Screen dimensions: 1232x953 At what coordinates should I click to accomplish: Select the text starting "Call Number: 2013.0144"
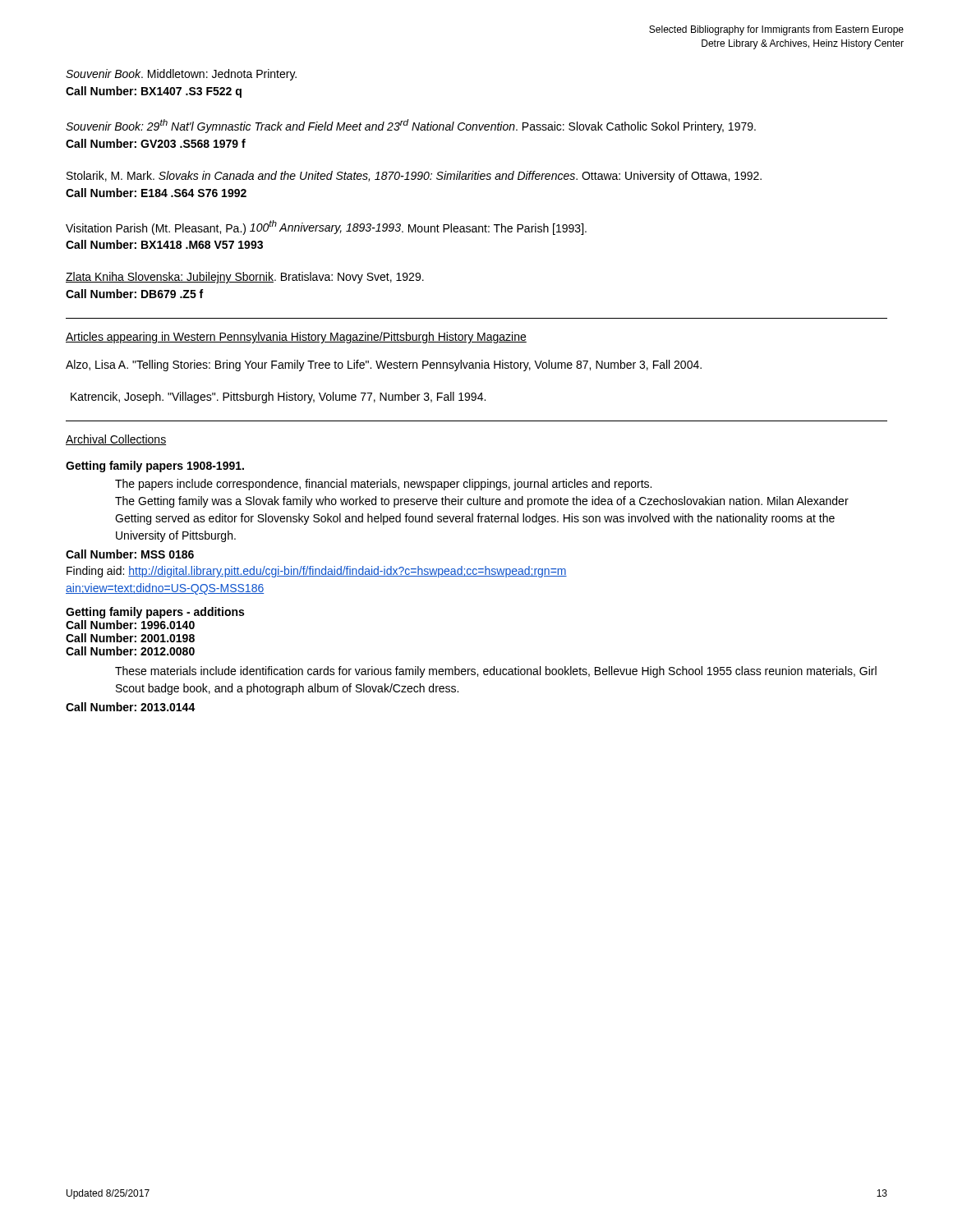click(130, 707)
